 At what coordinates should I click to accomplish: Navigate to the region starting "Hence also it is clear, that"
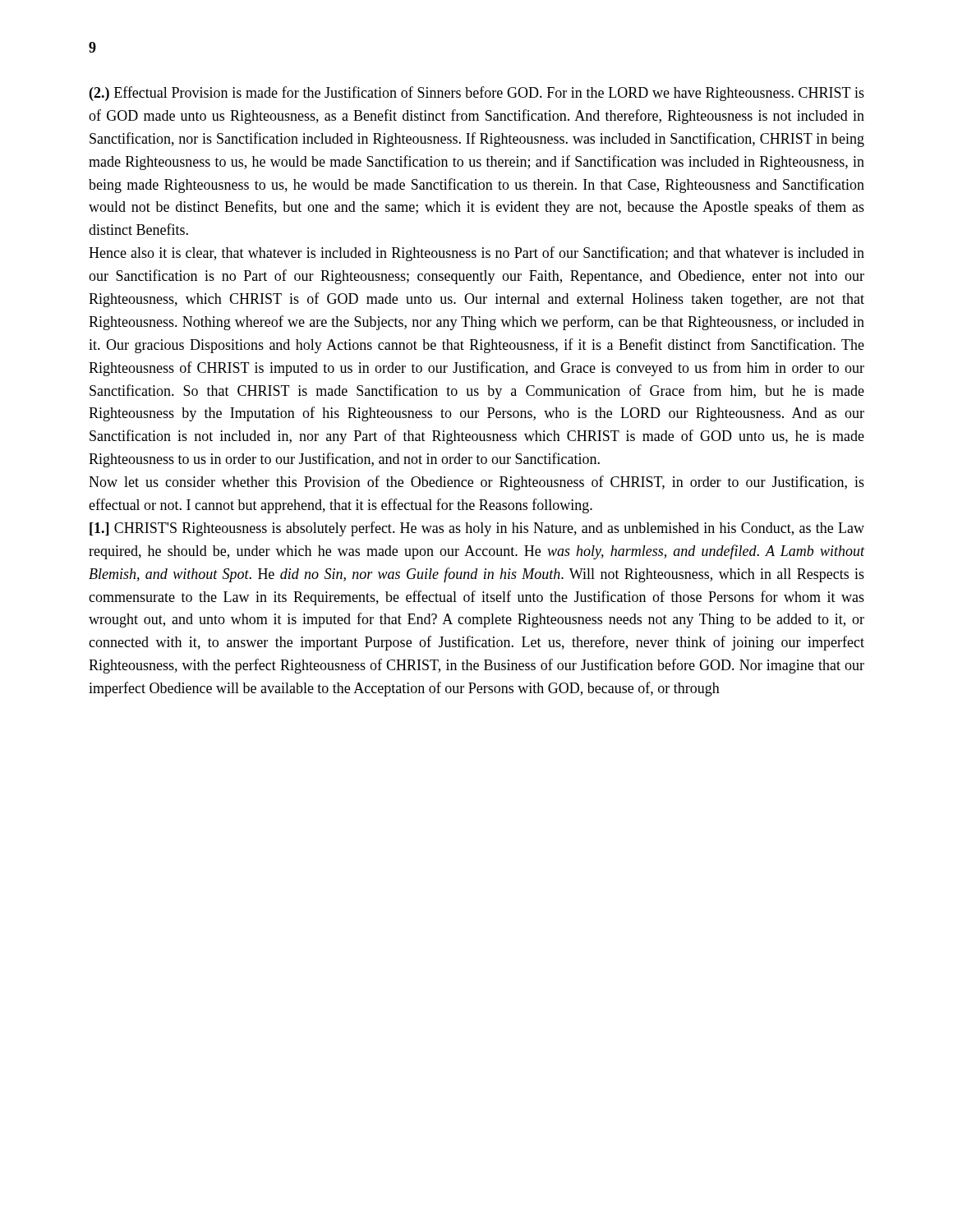coord(476,356)
